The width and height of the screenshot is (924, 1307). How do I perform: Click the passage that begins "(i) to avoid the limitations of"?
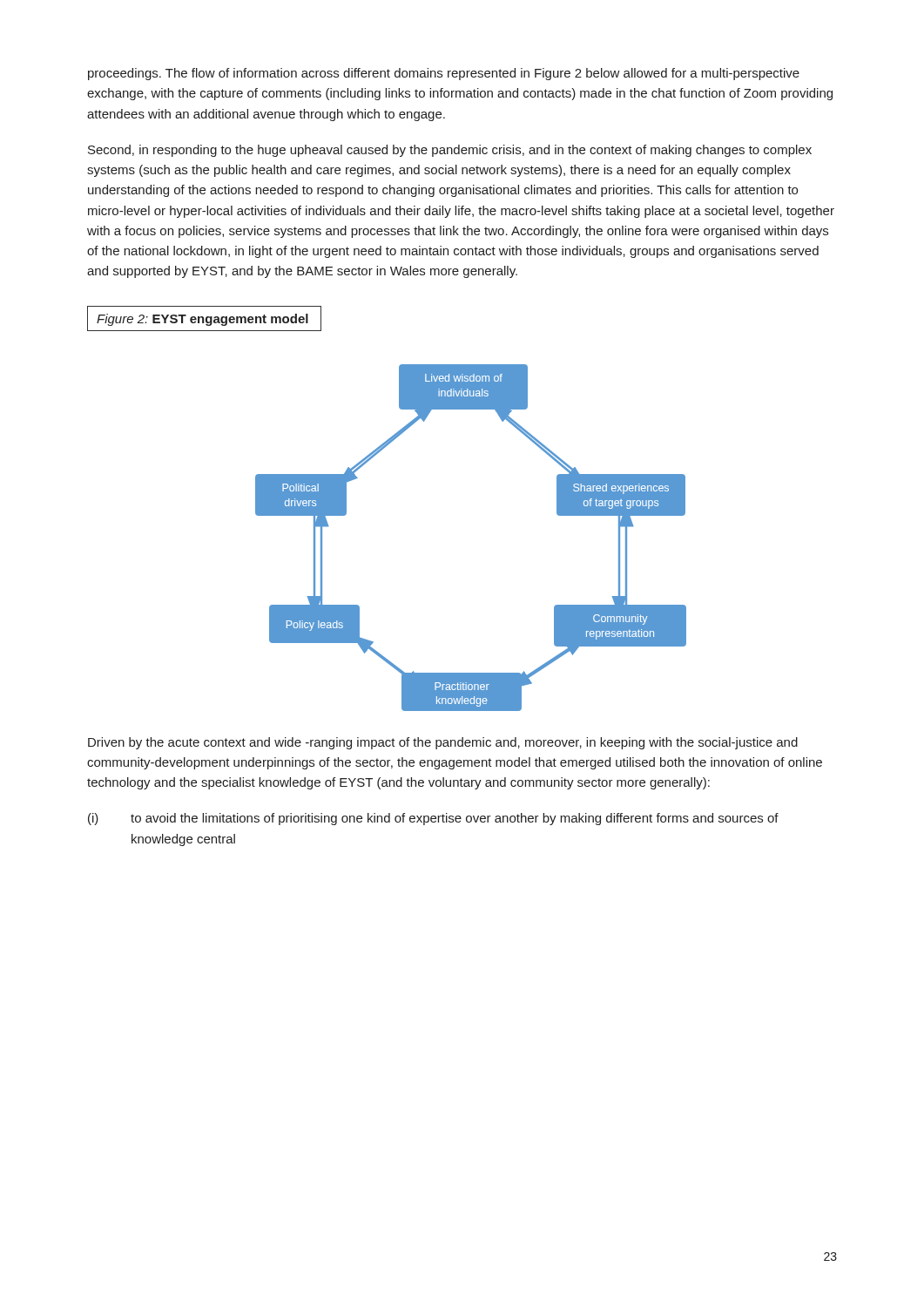click(x=462, y=828)
